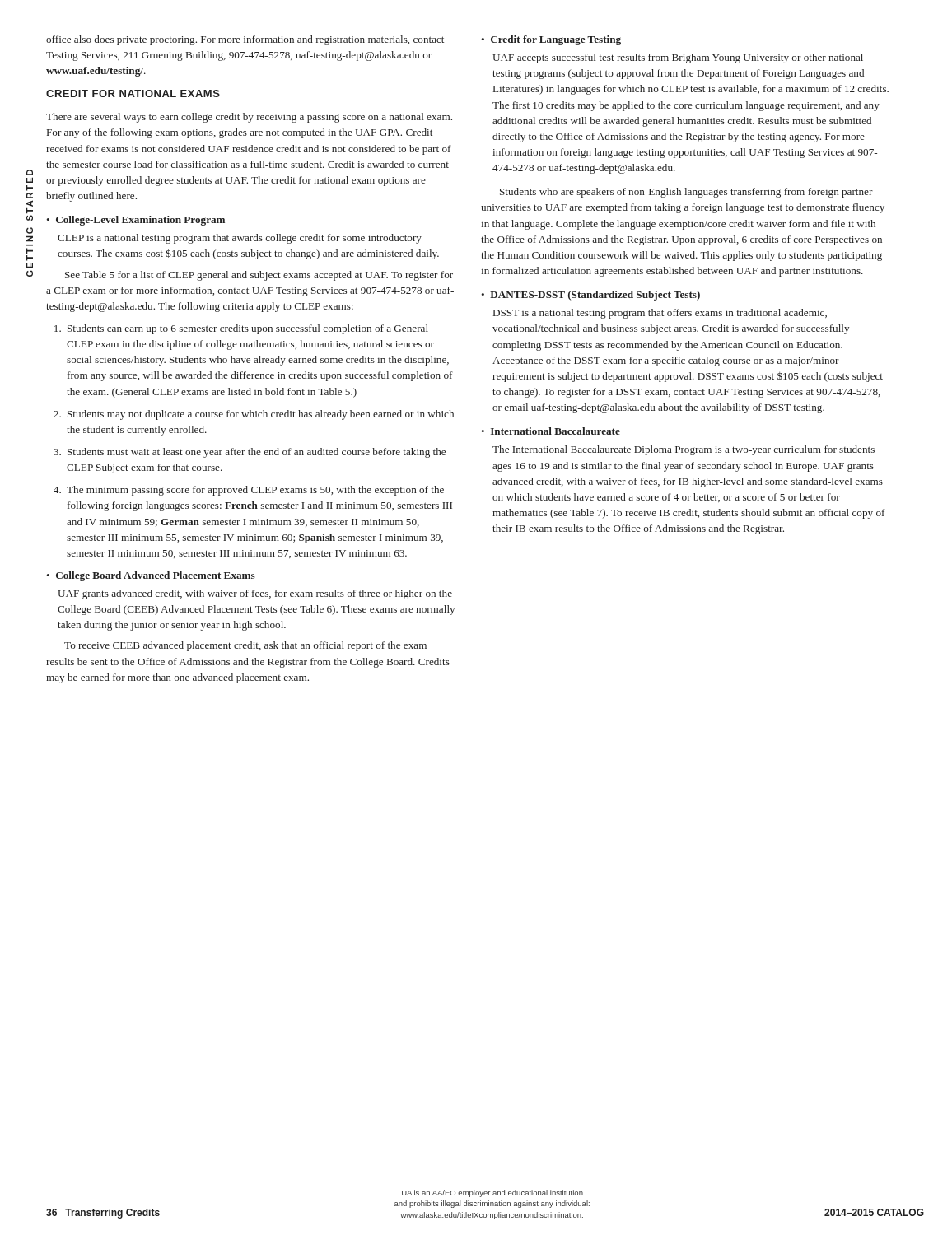Image resolution: width=952 pixels, height=1235 pixels.
Task: Click the passage that begins "• College Board"
Action: pyautogui.click(x=251, y=601)
